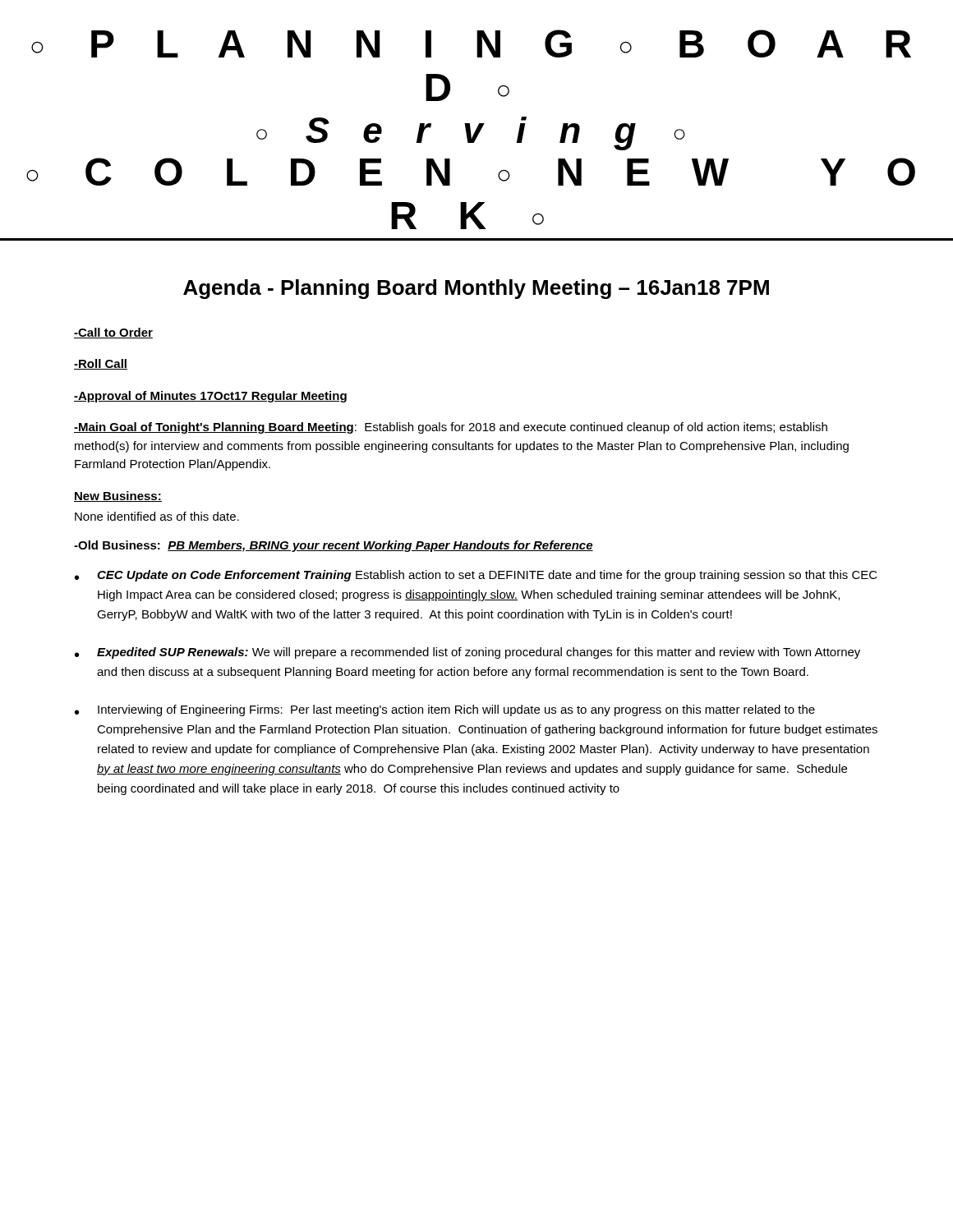
Task: Click on the list item that reads "-Call to Order"
Action: (113, 332)
